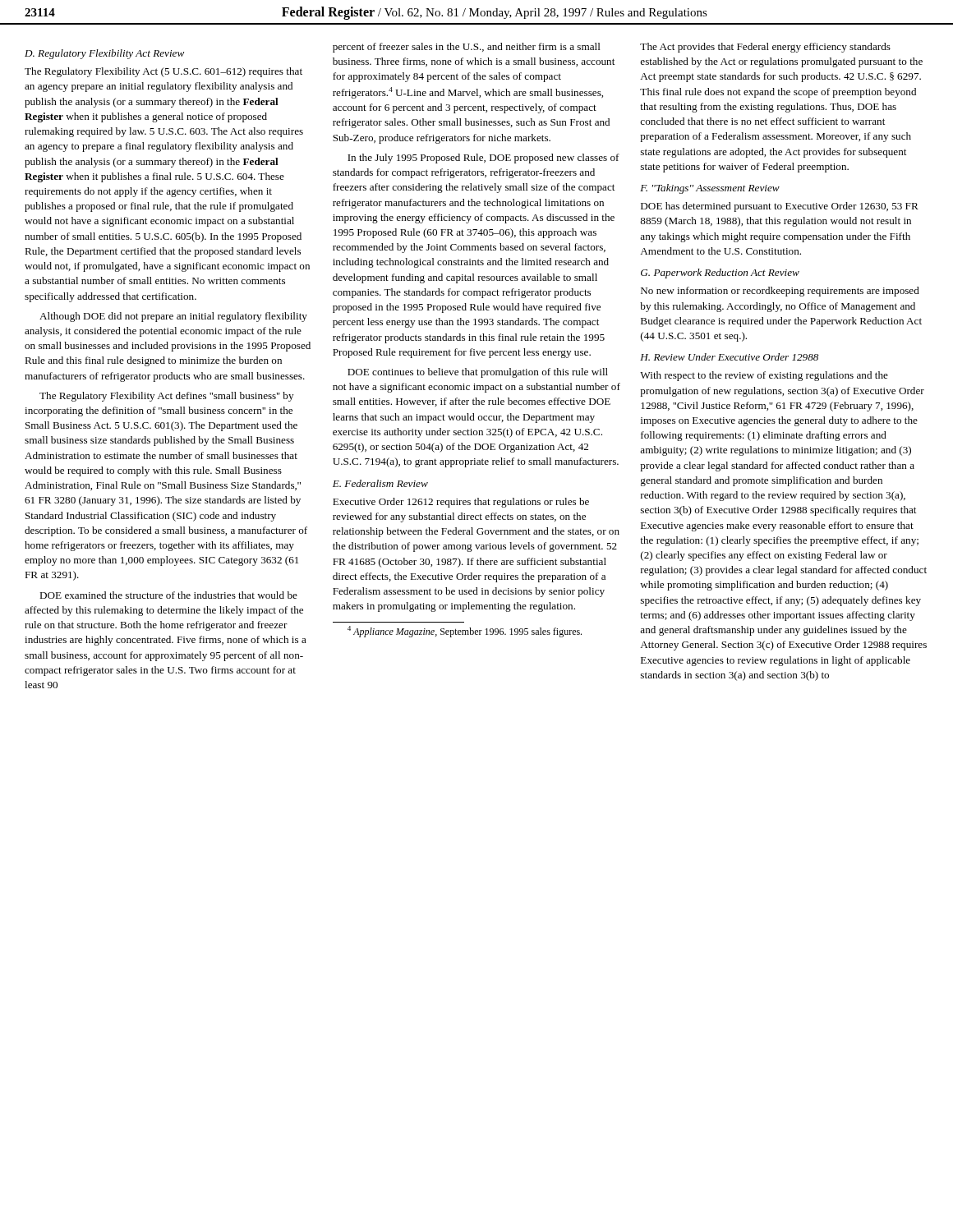
Task: Navigate to the text starting "D. Regulatory Flexibility Act Review"
Action: click(104, 53)
